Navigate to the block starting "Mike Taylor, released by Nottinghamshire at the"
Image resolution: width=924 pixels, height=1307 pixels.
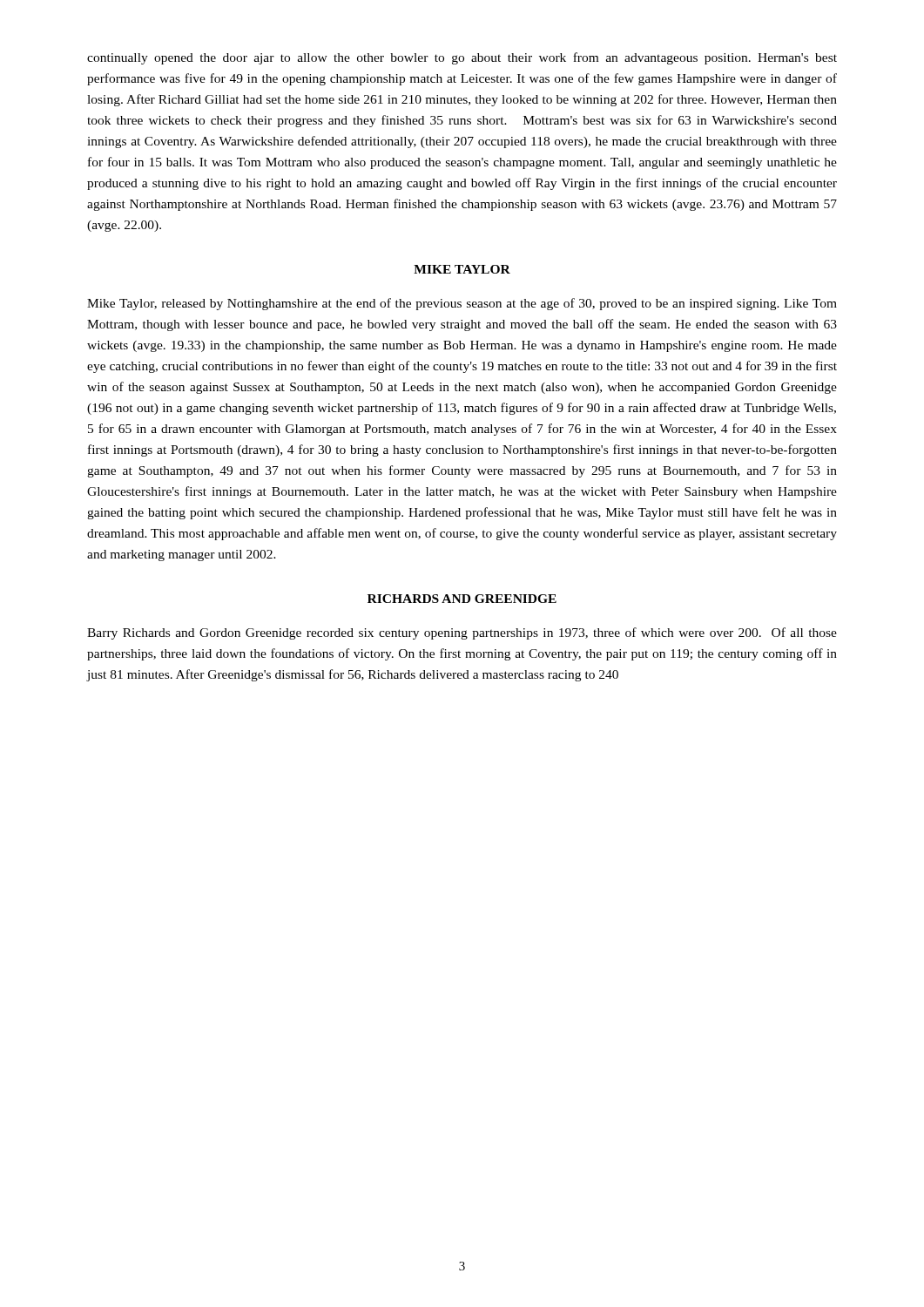(462, 428)
